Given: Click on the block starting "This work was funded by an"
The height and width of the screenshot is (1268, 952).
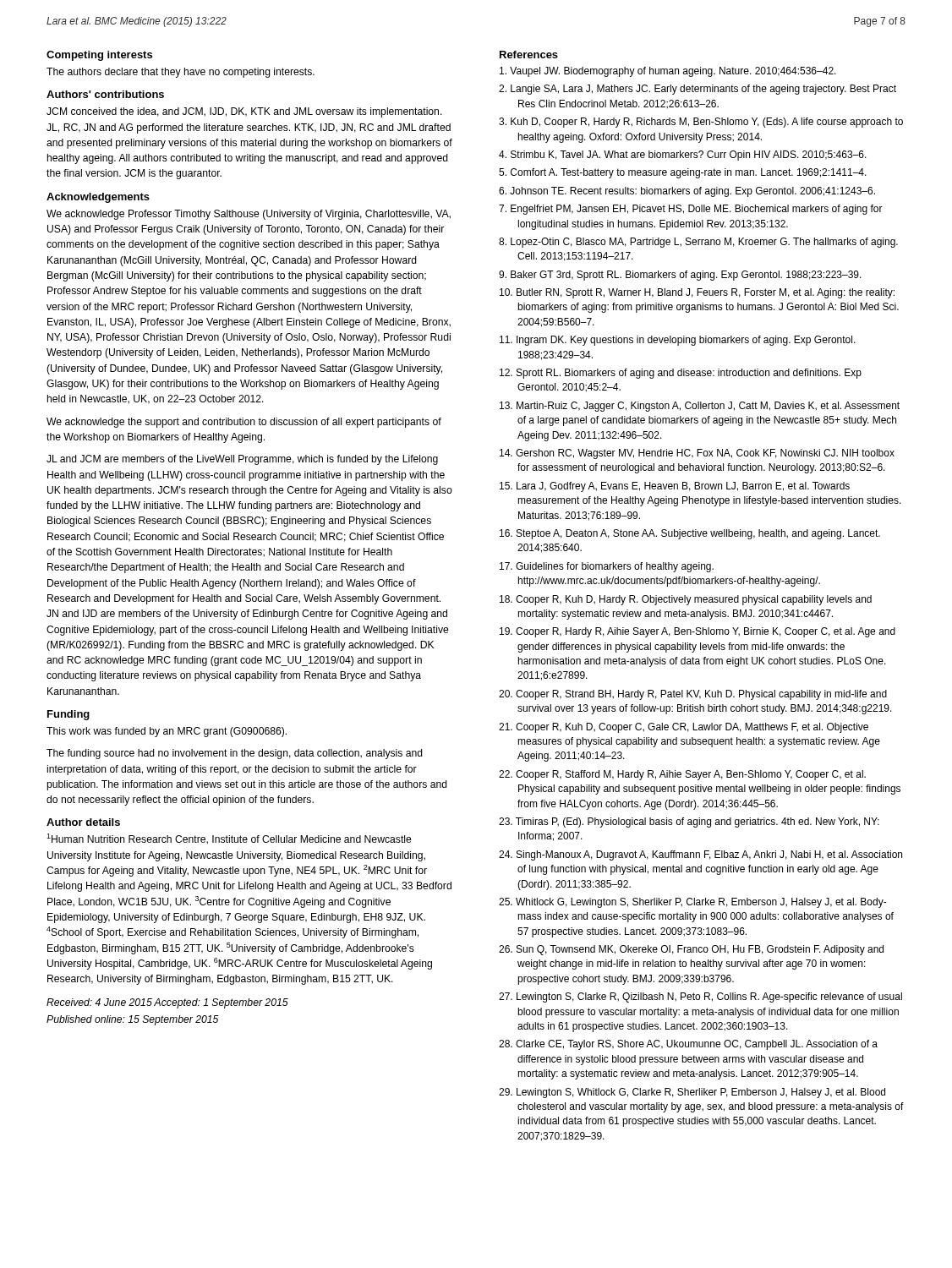Looking at the screenshot, I should [x=167, y=731].
